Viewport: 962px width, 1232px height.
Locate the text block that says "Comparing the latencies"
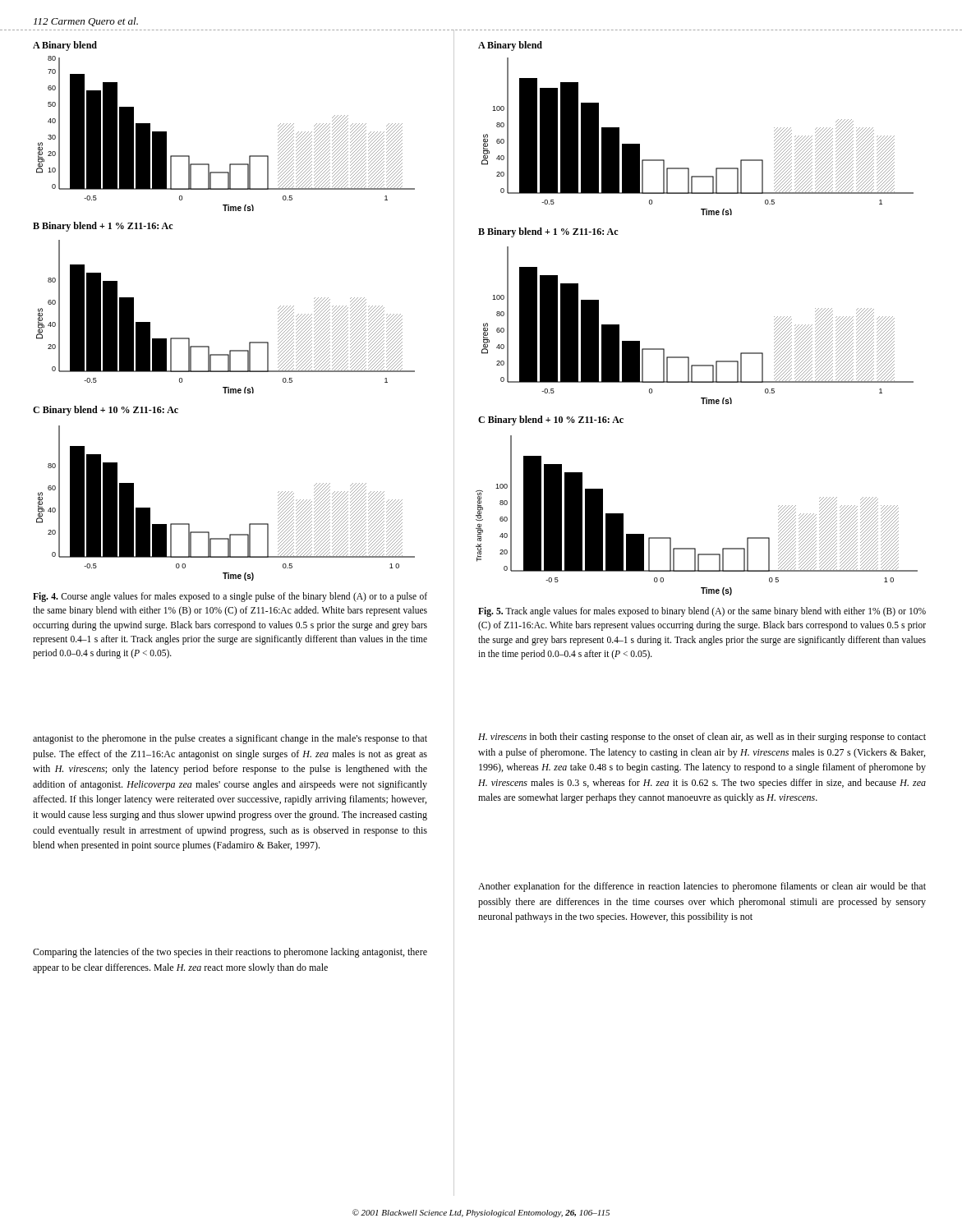tap(230, 960)
